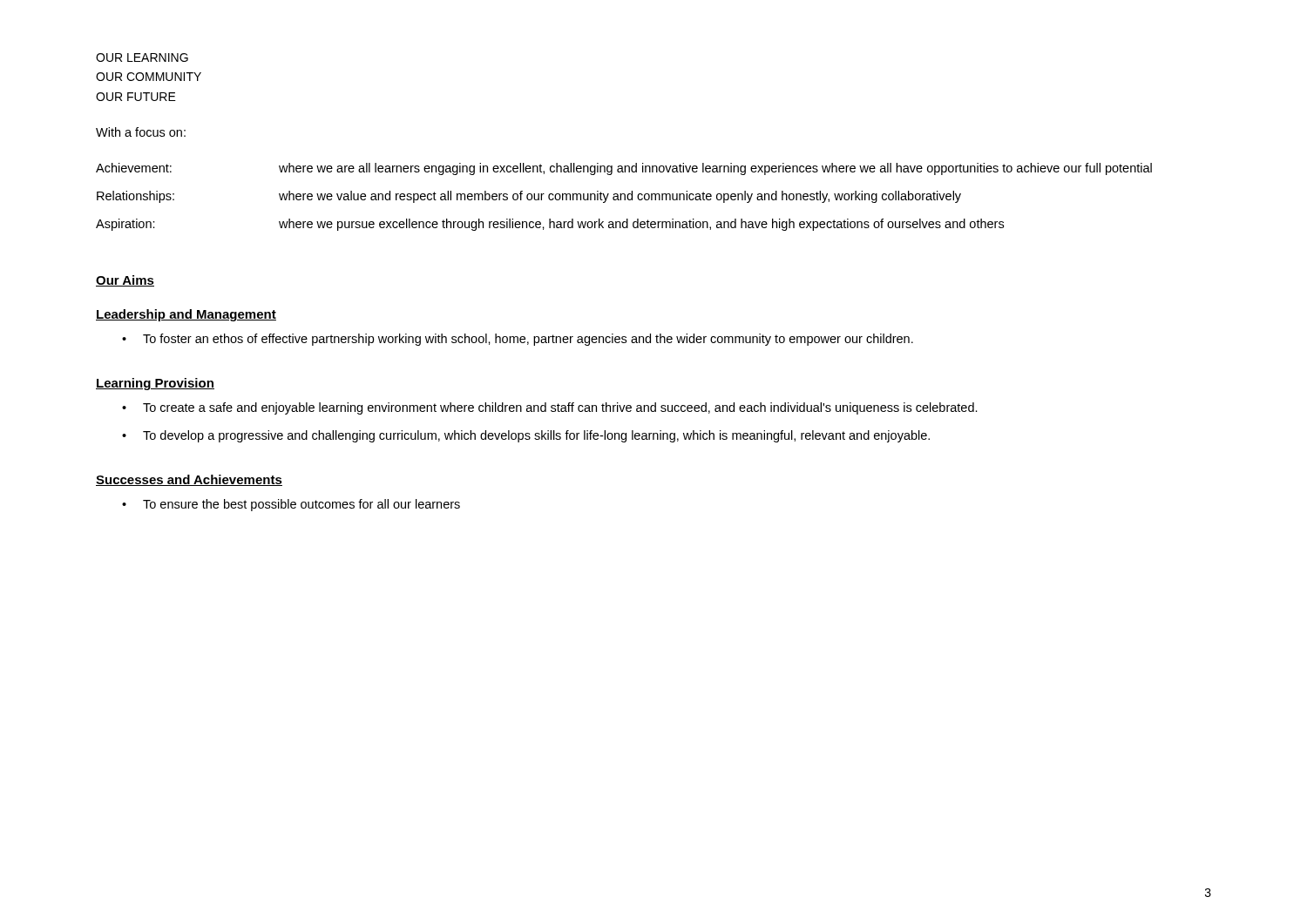Find the list item with the text "• To ensure the best possible outcomes"

[291, 505]
